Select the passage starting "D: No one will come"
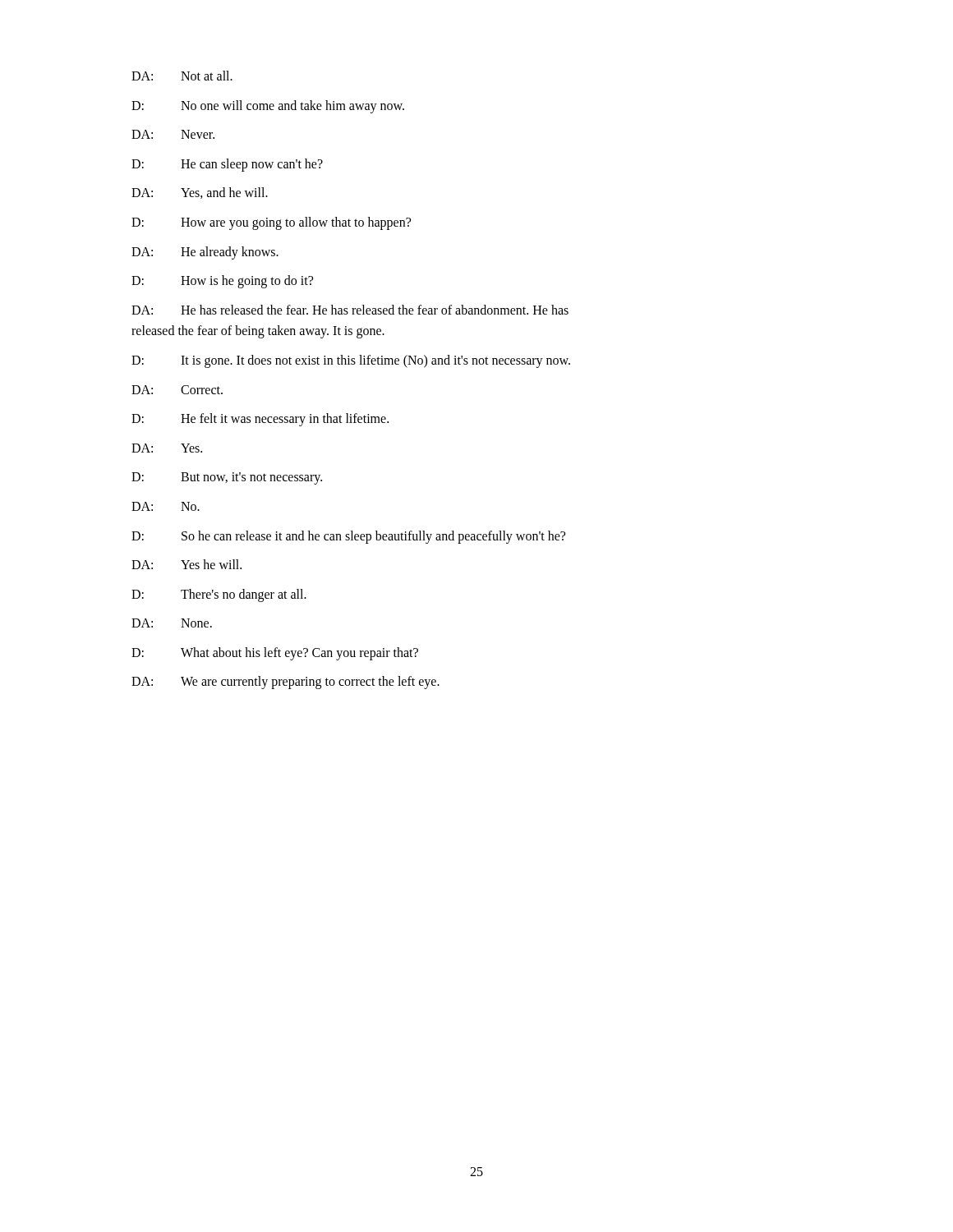This screenshot has width=953, height=1232. point(268,107)
